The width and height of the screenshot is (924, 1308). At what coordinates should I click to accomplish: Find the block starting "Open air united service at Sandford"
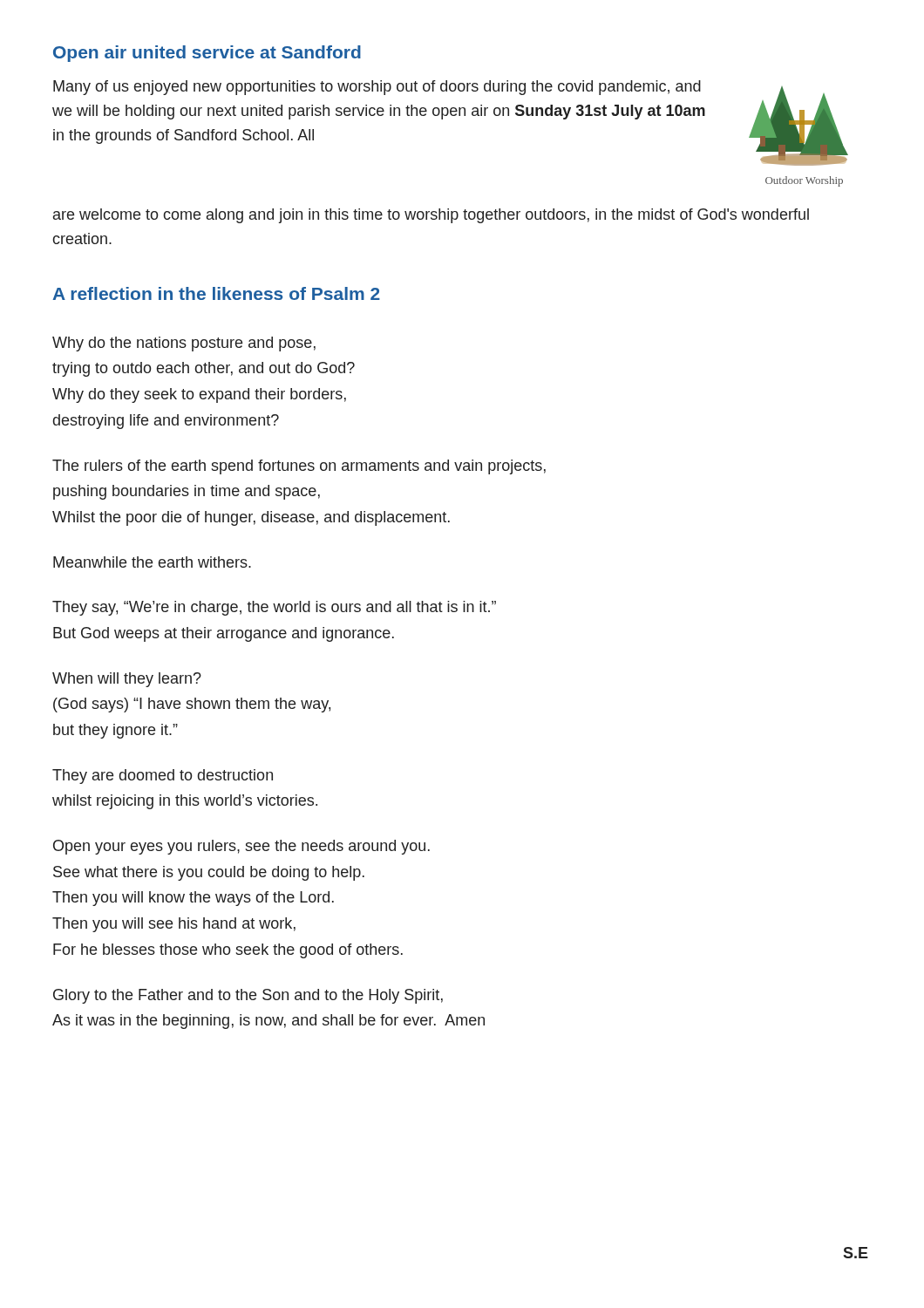(207, 52)
